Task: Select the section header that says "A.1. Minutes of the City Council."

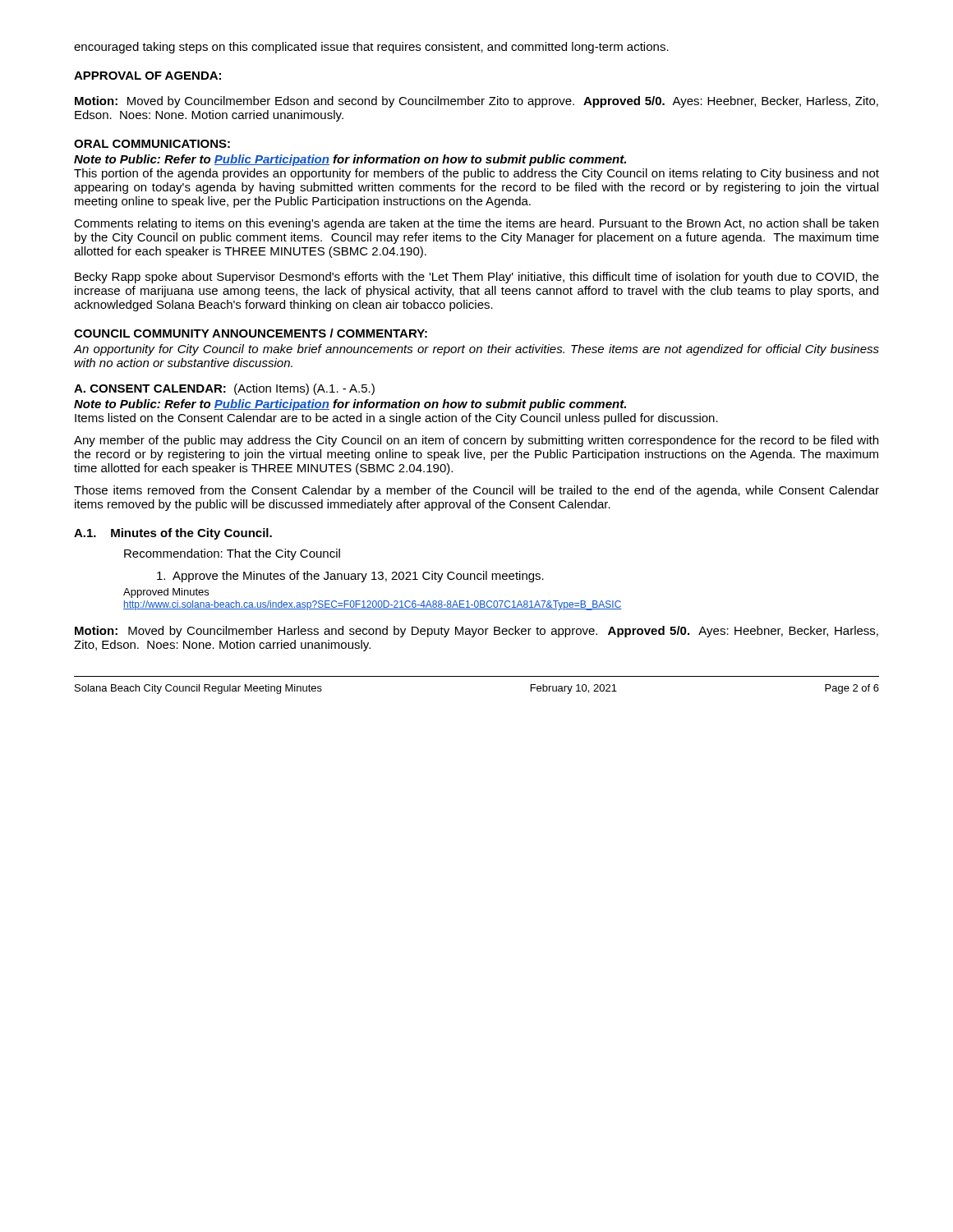Action: pyautogui.click(x=173, y=533)
